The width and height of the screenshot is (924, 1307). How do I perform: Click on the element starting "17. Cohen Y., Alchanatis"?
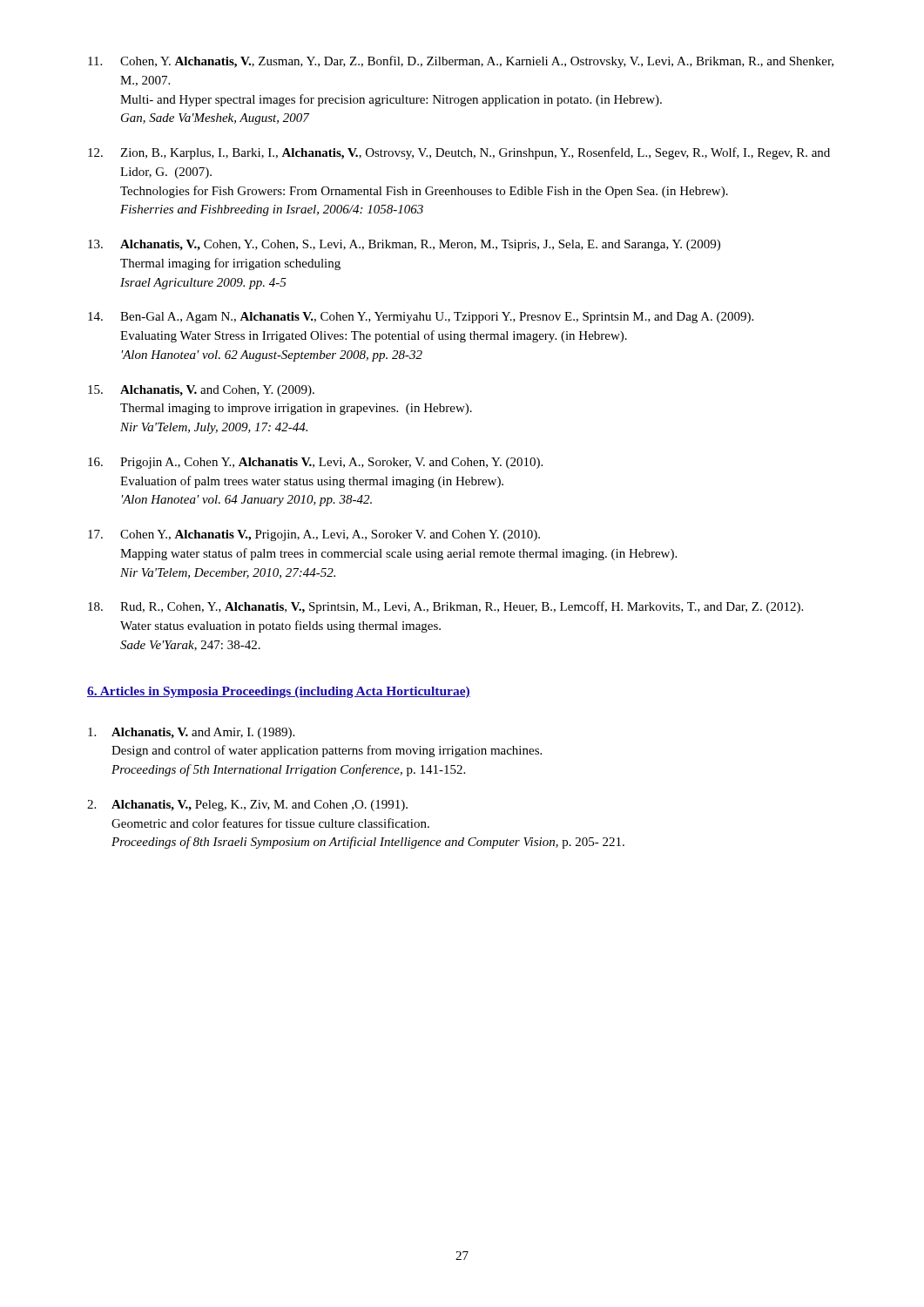point(466,554)
